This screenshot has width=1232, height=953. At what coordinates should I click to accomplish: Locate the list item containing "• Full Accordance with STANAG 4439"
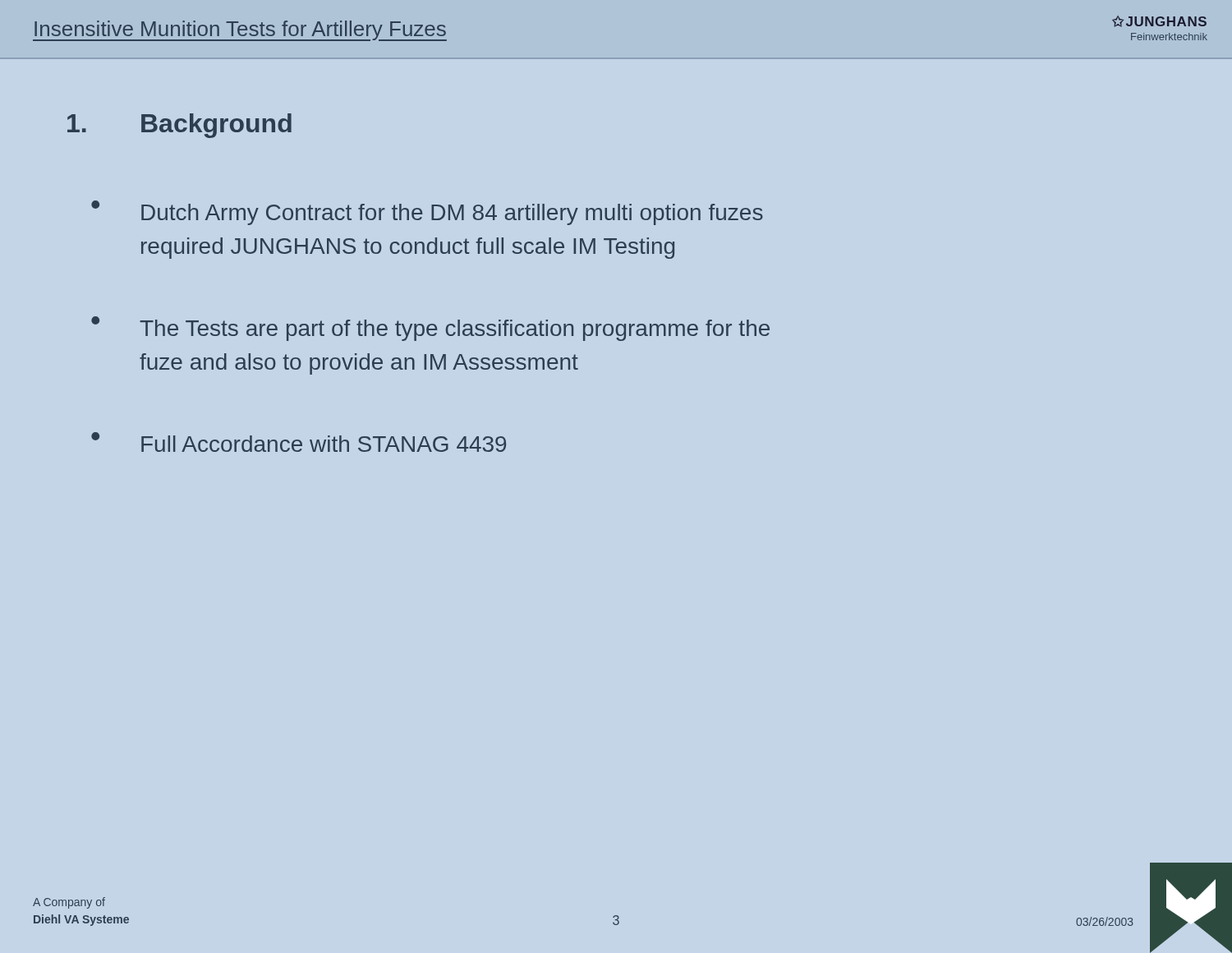click(x=299, y=445)
